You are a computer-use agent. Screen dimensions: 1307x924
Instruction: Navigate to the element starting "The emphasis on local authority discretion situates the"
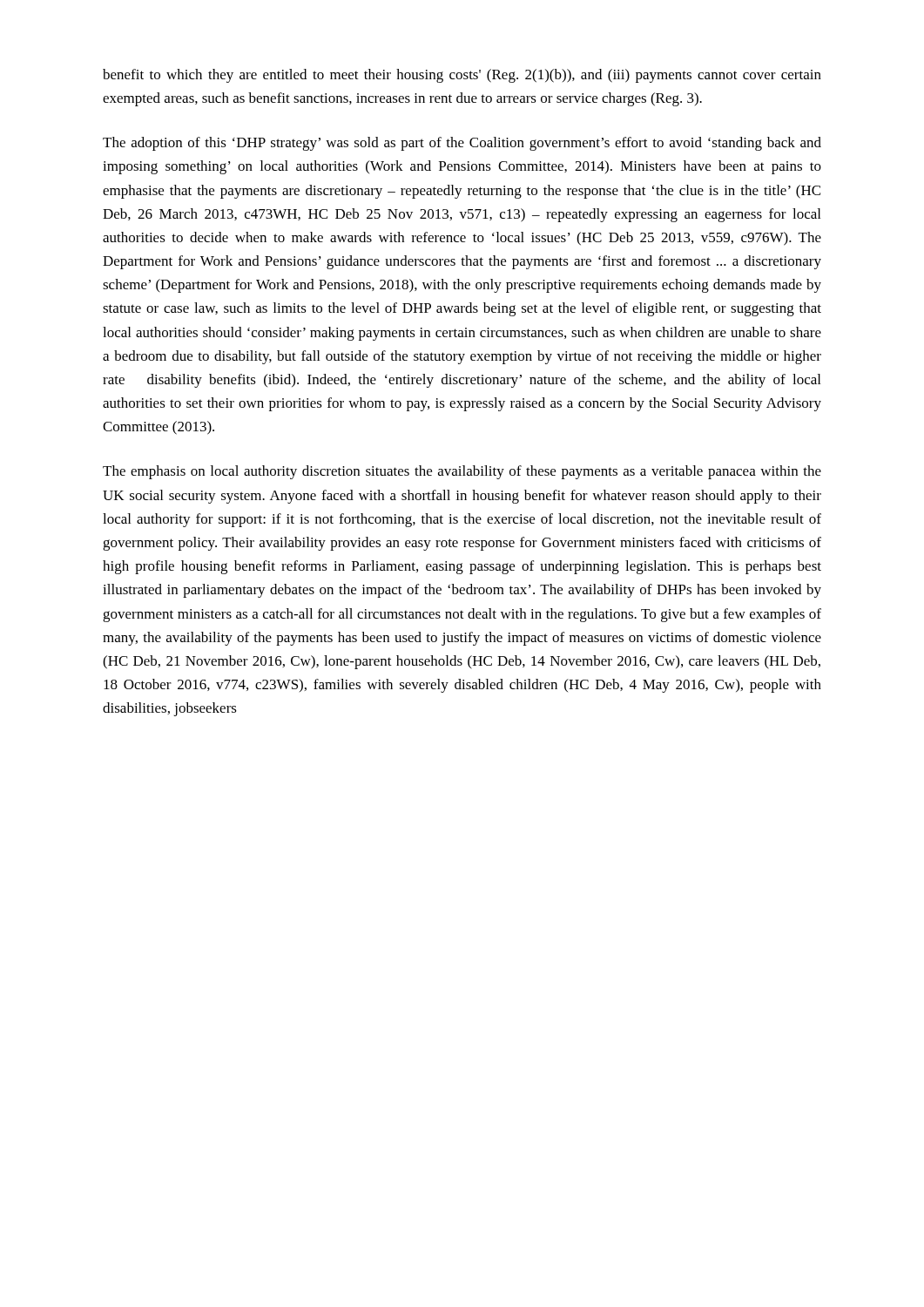point(462,590)
